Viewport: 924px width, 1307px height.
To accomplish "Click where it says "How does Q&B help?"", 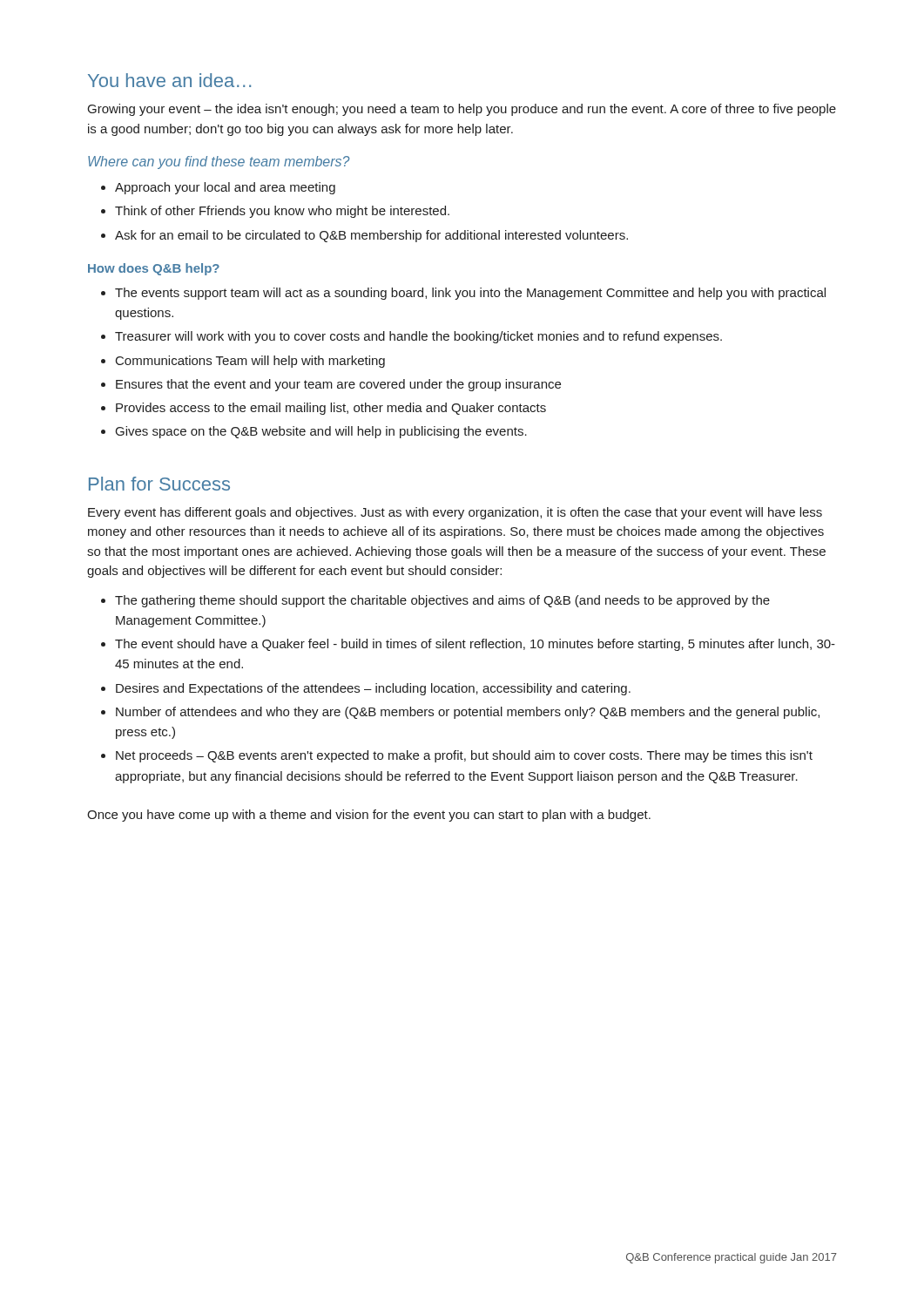I will pyautogui.click(x=154, y=269).
